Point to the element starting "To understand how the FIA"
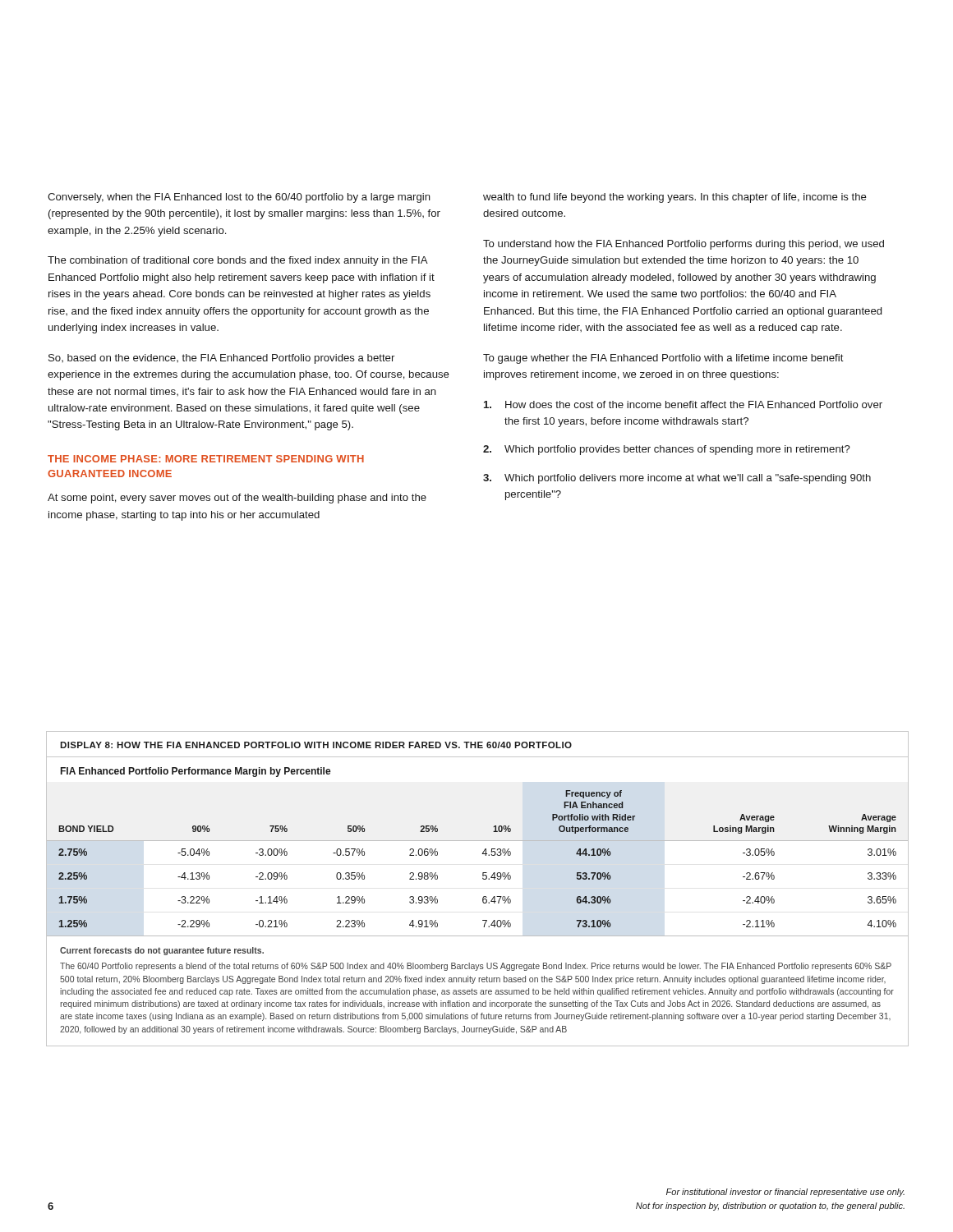The height and width of the screenshot is (1232, 953). coord(684,285)
